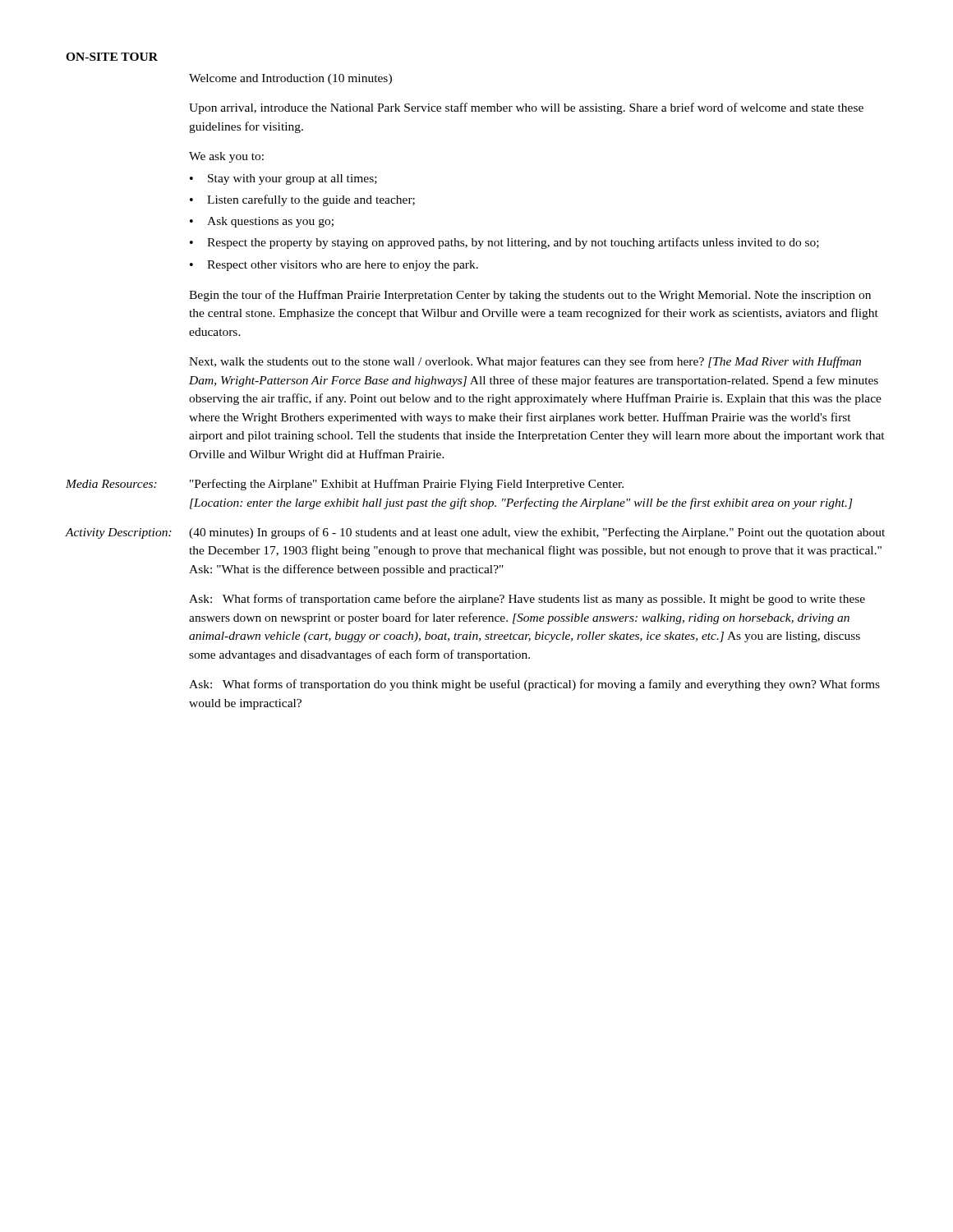Find the text block starting "Begin the tour"

pos(534,313)
